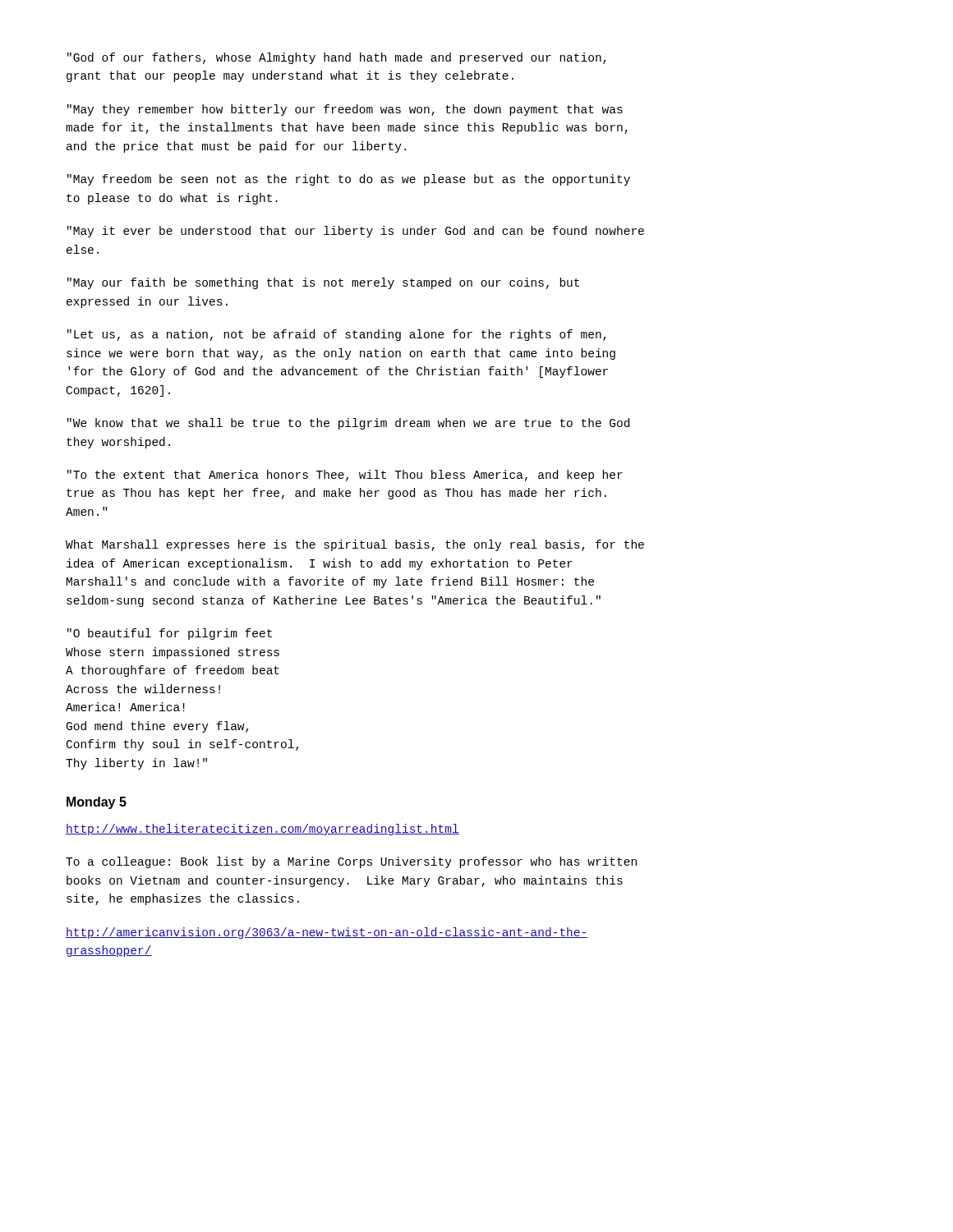Locate the text block starting "http://americanvision.org/3063/a-new-twist-on-an-old-classic-ant-and-the- grasshopper/"
The image size is (953, 1232).
[x=327, y=942]
